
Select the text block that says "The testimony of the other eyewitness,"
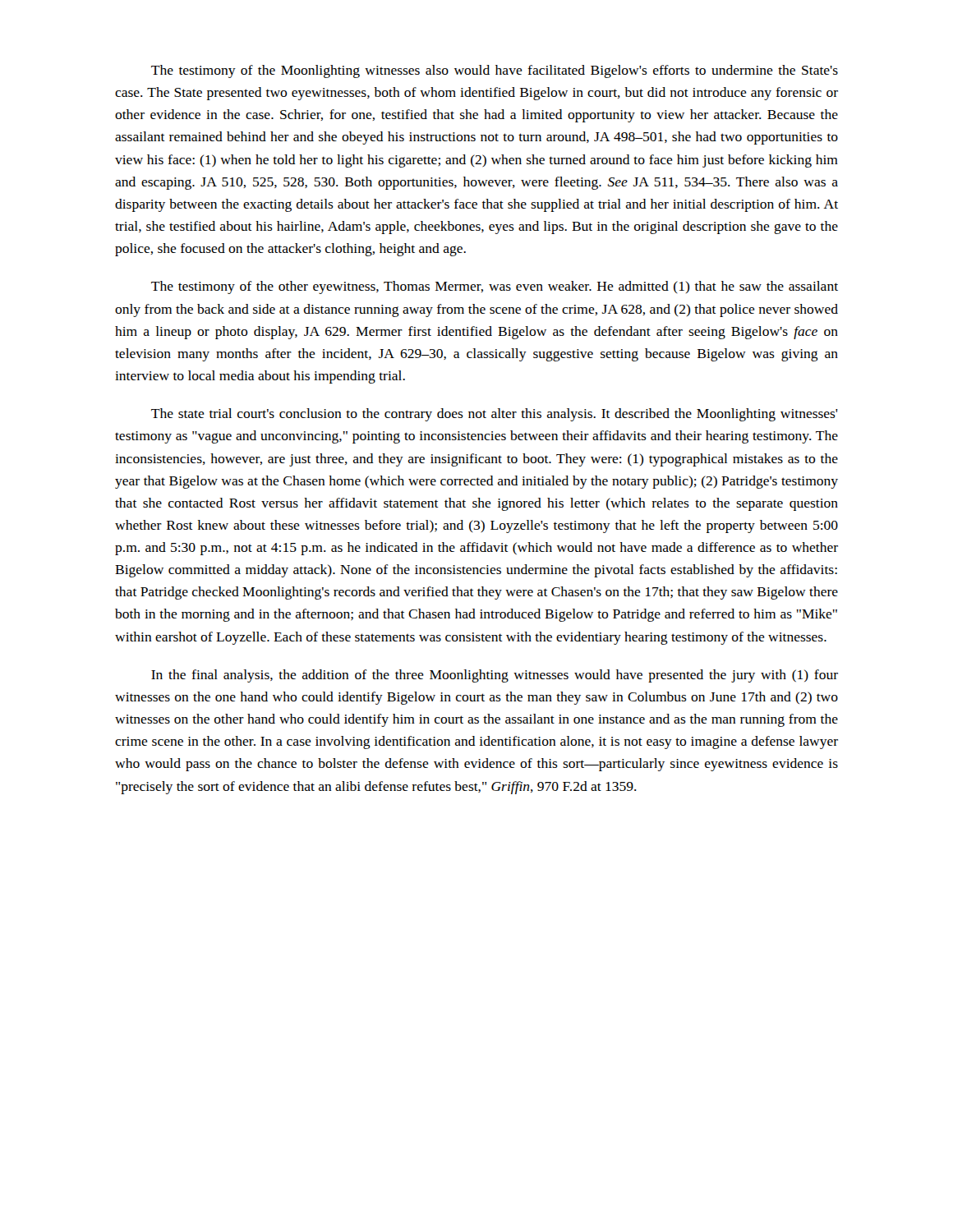476,331
